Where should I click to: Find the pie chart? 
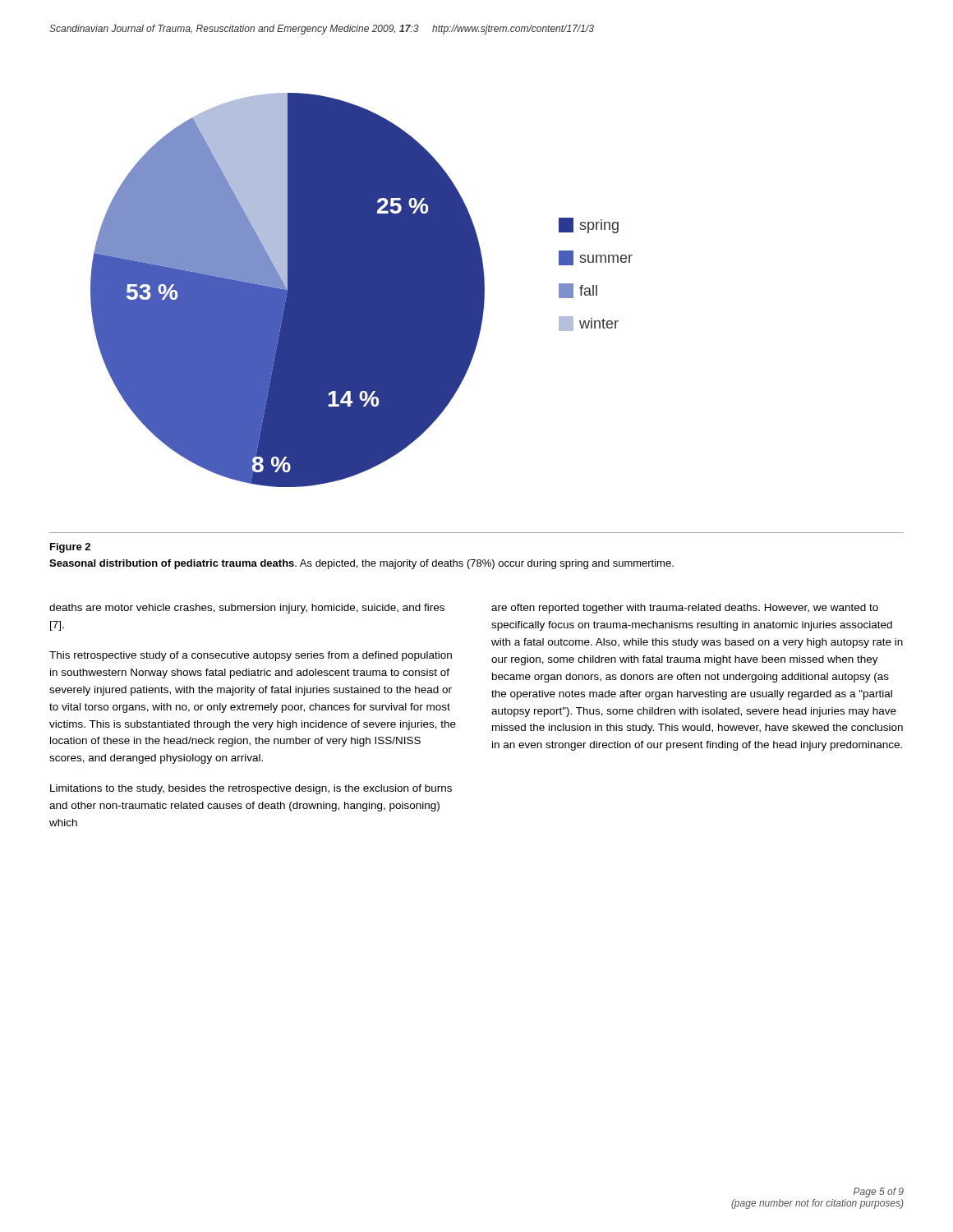click(403, 290)
